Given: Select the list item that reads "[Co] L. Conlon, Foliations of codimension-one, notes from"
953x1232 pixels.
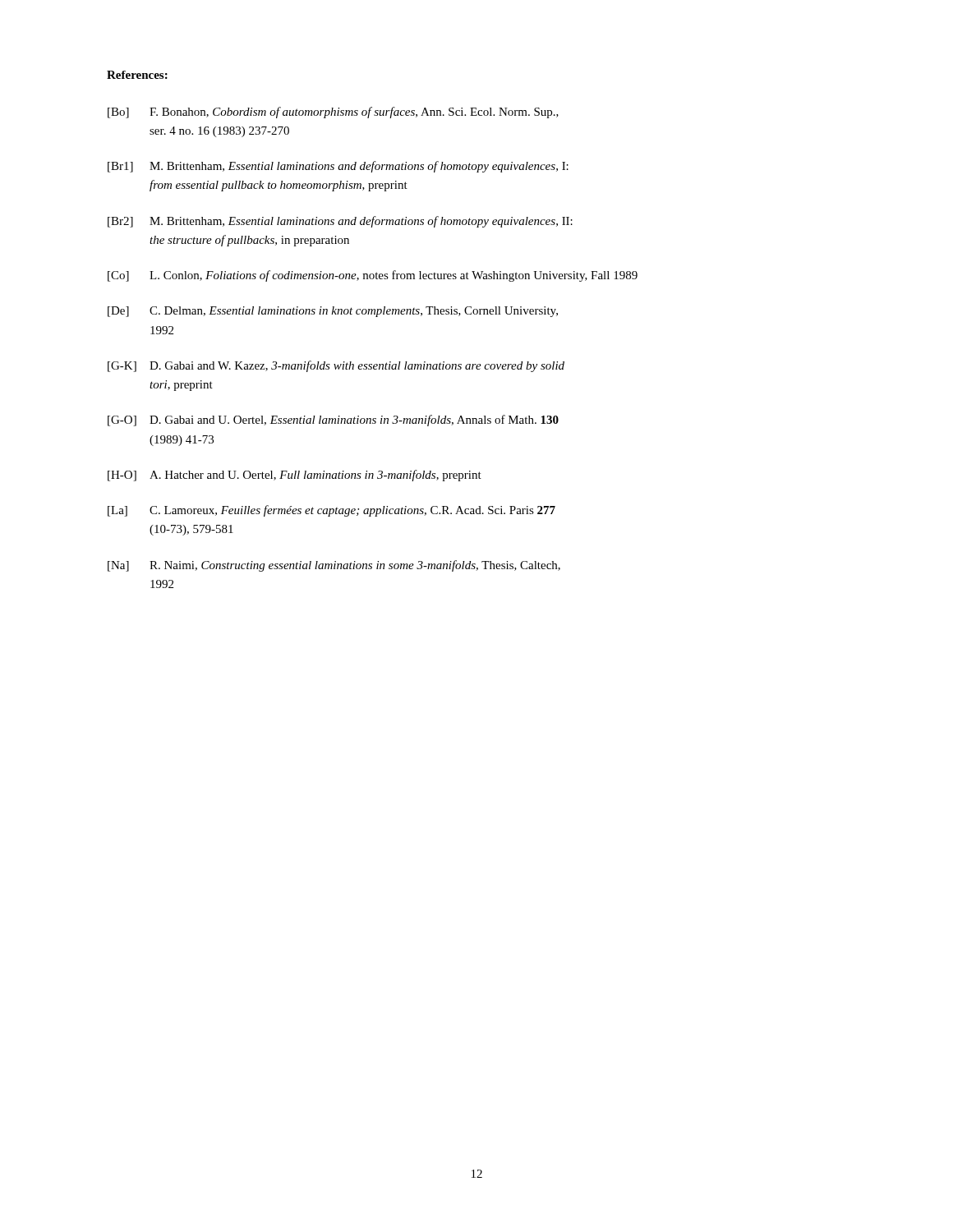Looking at the screenshot, I should click(x=372, y=276).
